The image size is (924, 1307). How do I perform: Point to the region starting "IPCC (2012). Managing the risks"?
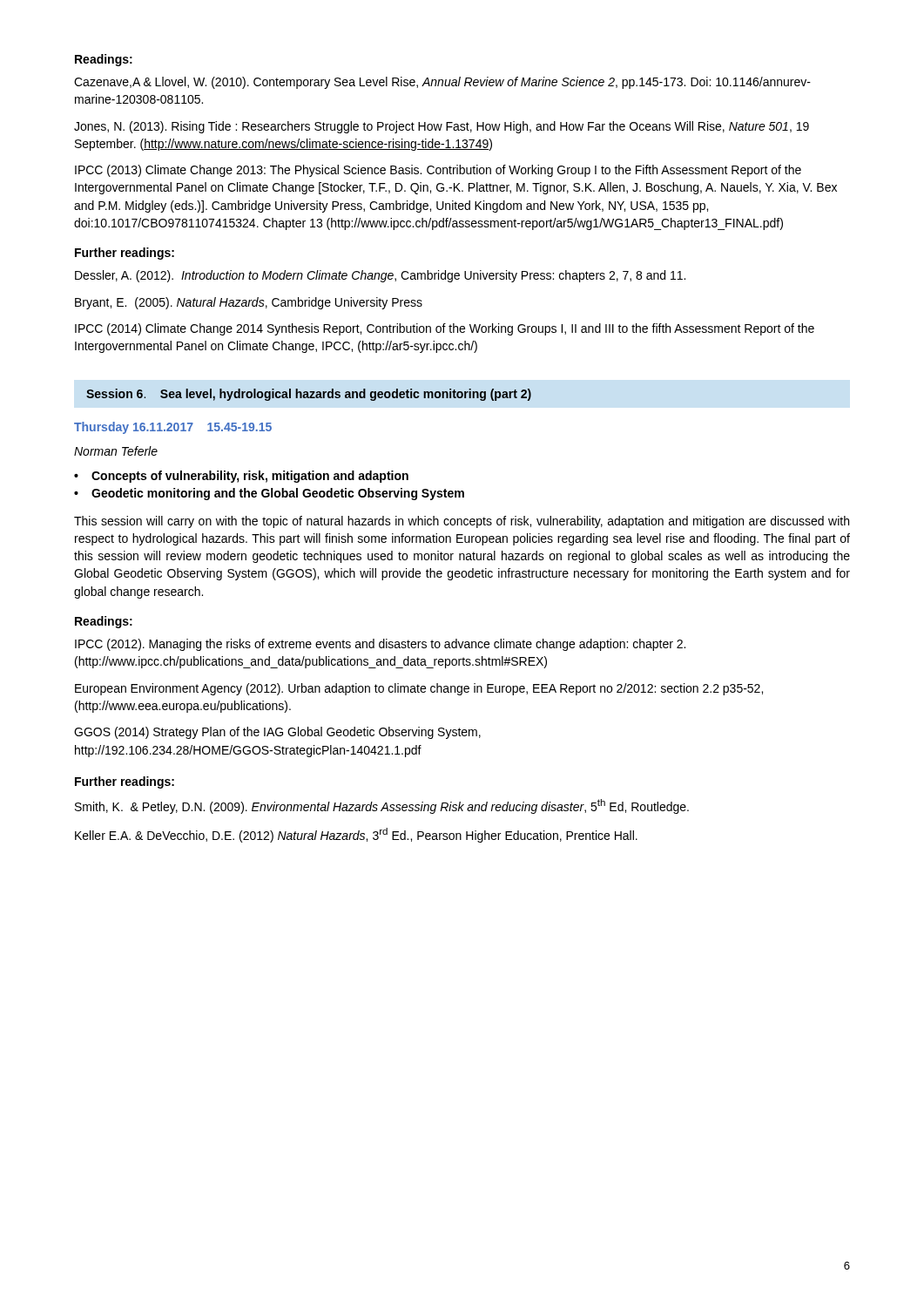pyautogui.click(x=380, y=653)
